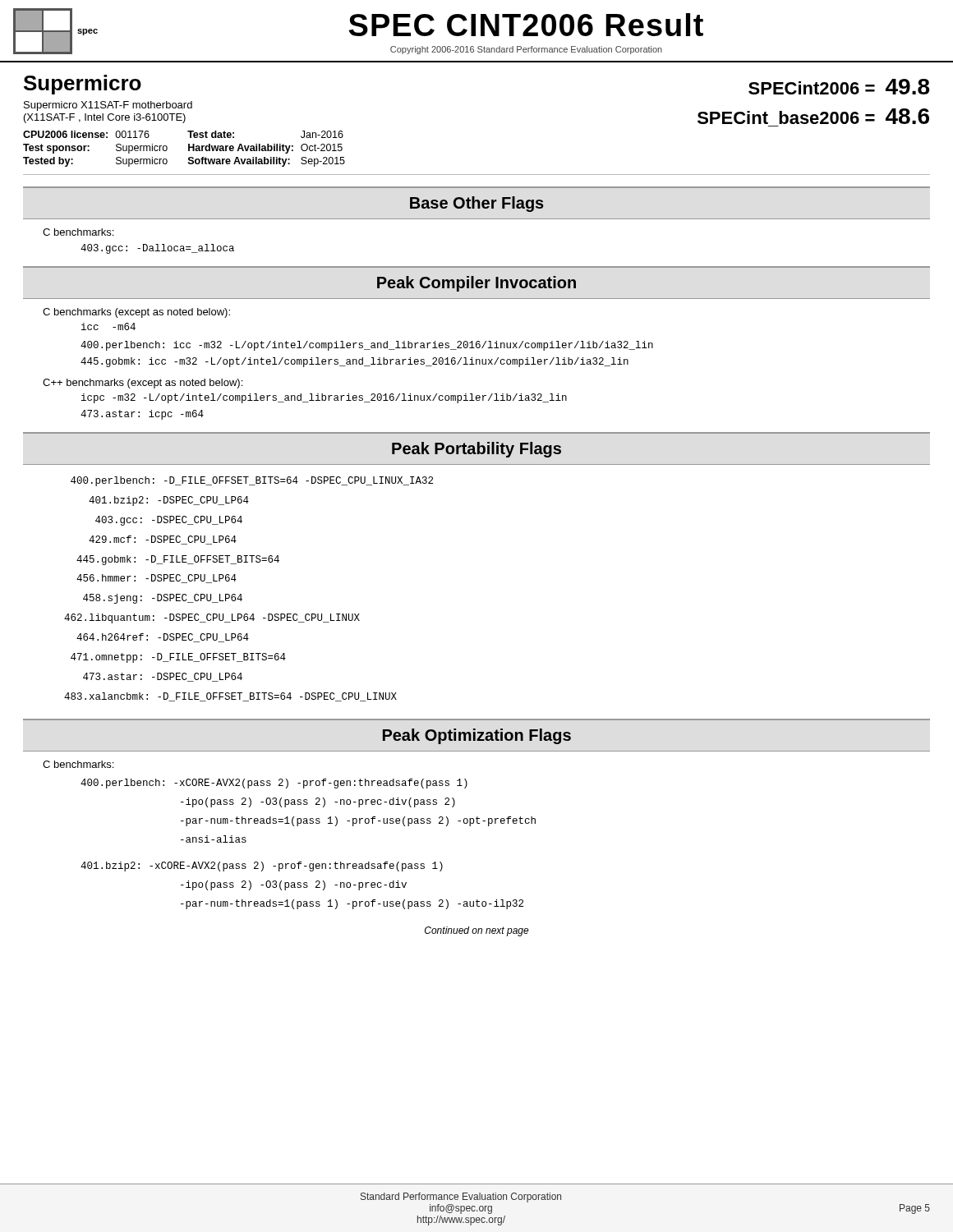Find the block on this page that starts "perlbench: -xCORE-AVX2(pass 2) -prof-gen:threadsafe(pass 1) -ipo(pass 2) -O3(pass"
The height and width of the screenshot is (1232, 953).
tap(309, 812)
